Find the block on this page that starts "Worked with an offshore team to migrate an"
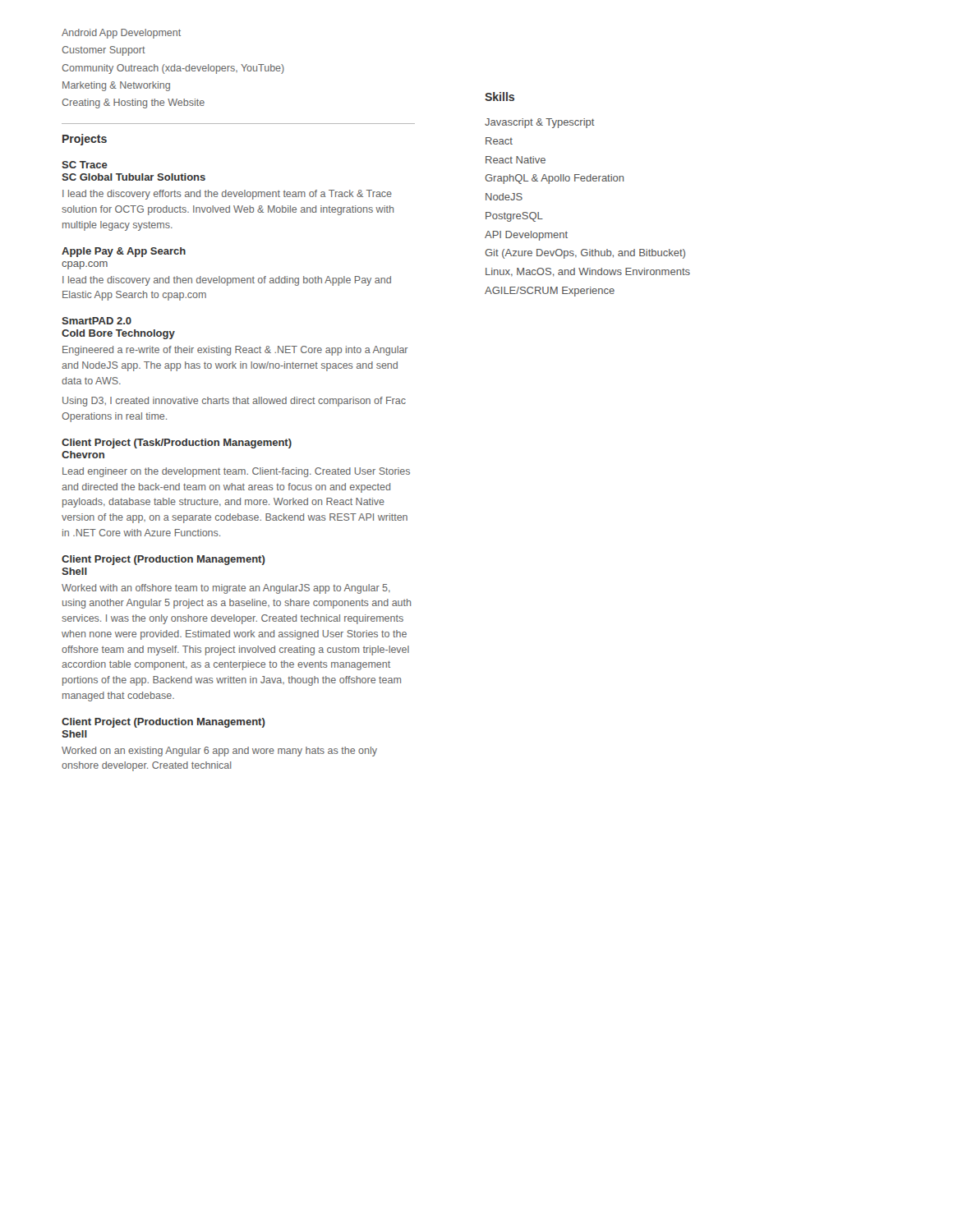 pos(237,642)
